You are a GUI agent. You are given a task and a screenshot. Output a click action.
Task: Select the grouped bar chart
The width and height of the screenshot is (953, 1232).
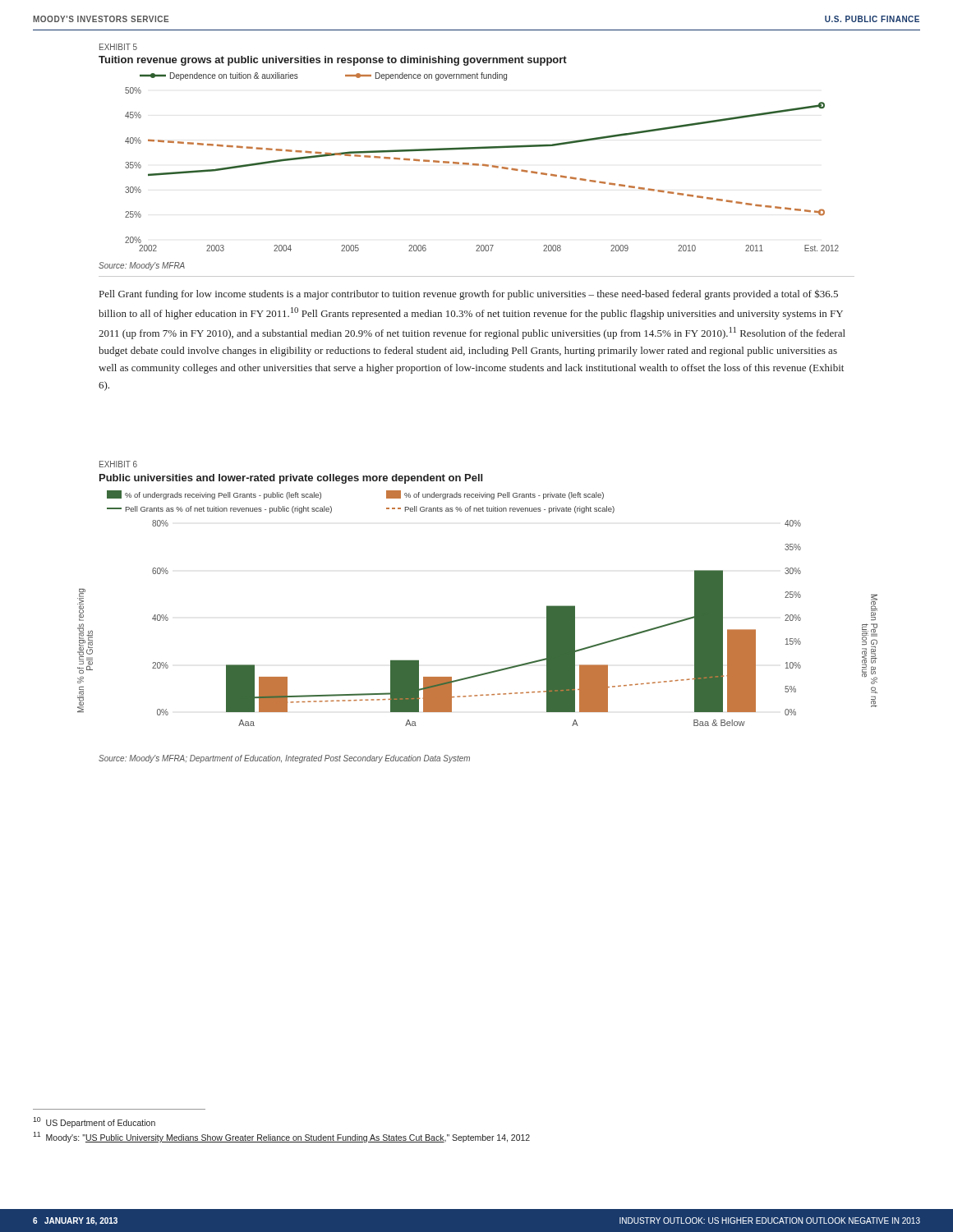(476, 618)
